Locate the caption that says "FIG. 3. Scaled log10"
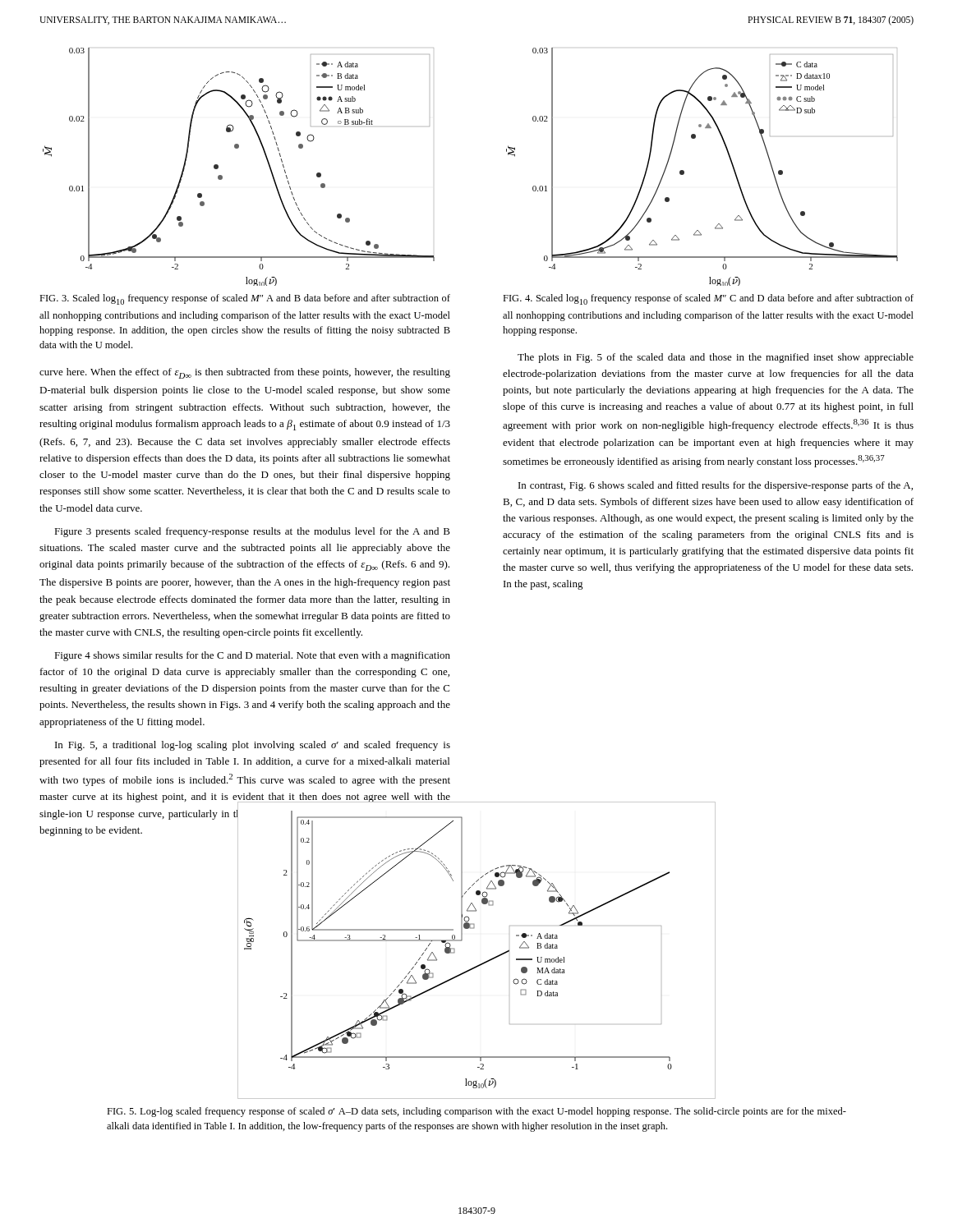The width and height of the screenshot is (953, 1232). point(245,321)
